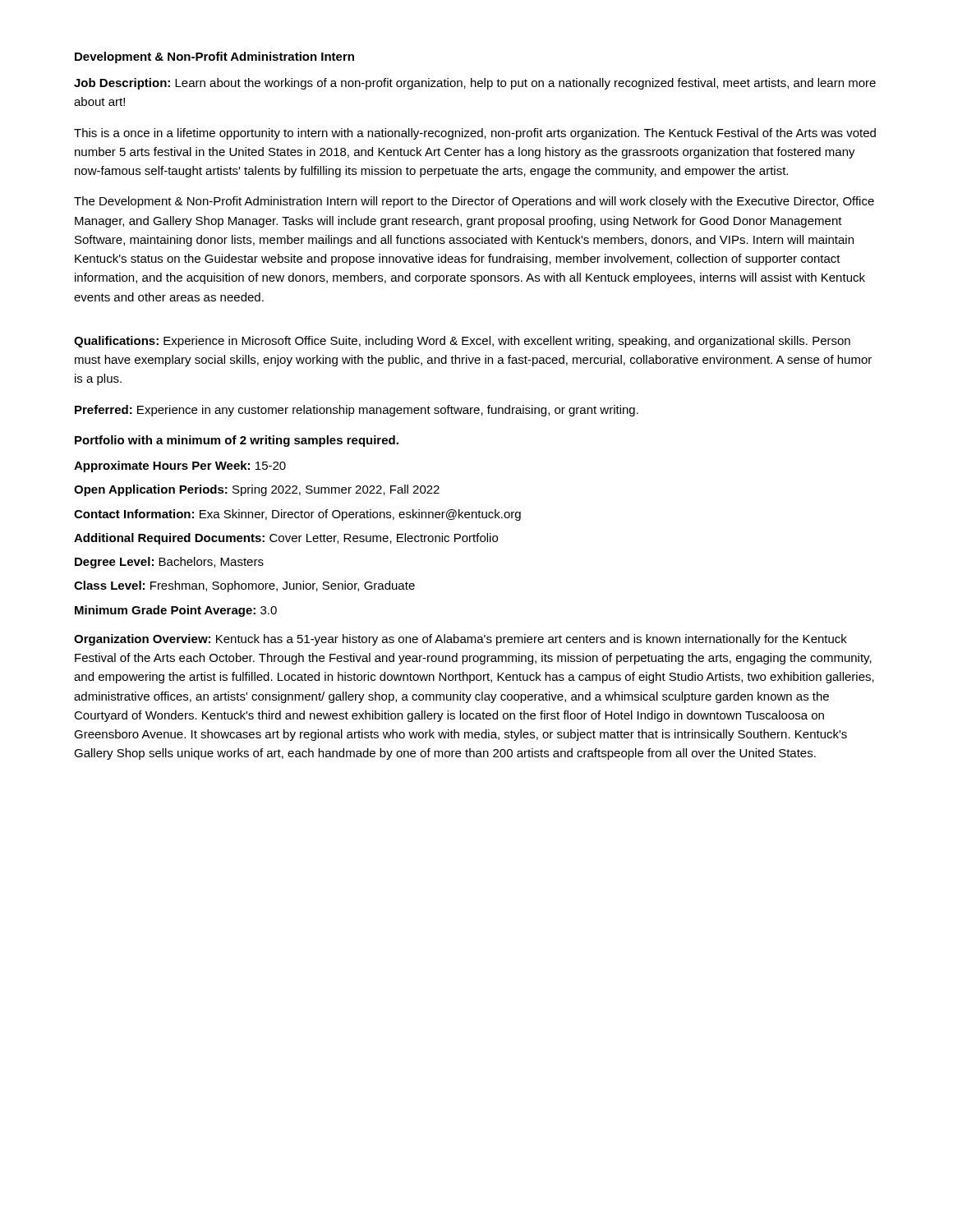
Task: Select the region starting "Approximate Hours Per Week:"
Action: point(180,465)
